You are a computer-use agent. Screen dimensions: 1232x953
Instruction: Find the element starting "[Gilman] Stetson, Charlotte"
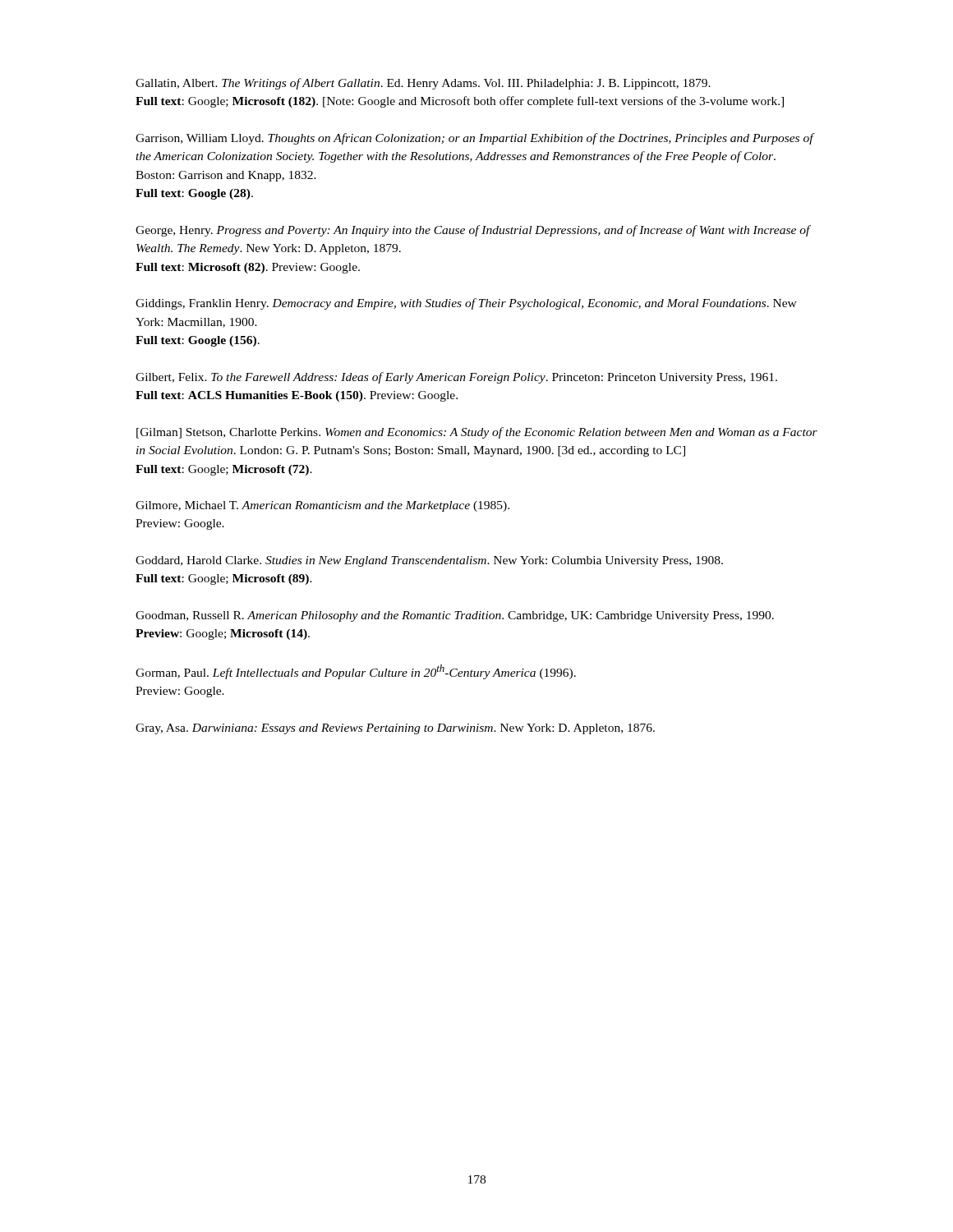pyautogui.click(x=476, y=450)
